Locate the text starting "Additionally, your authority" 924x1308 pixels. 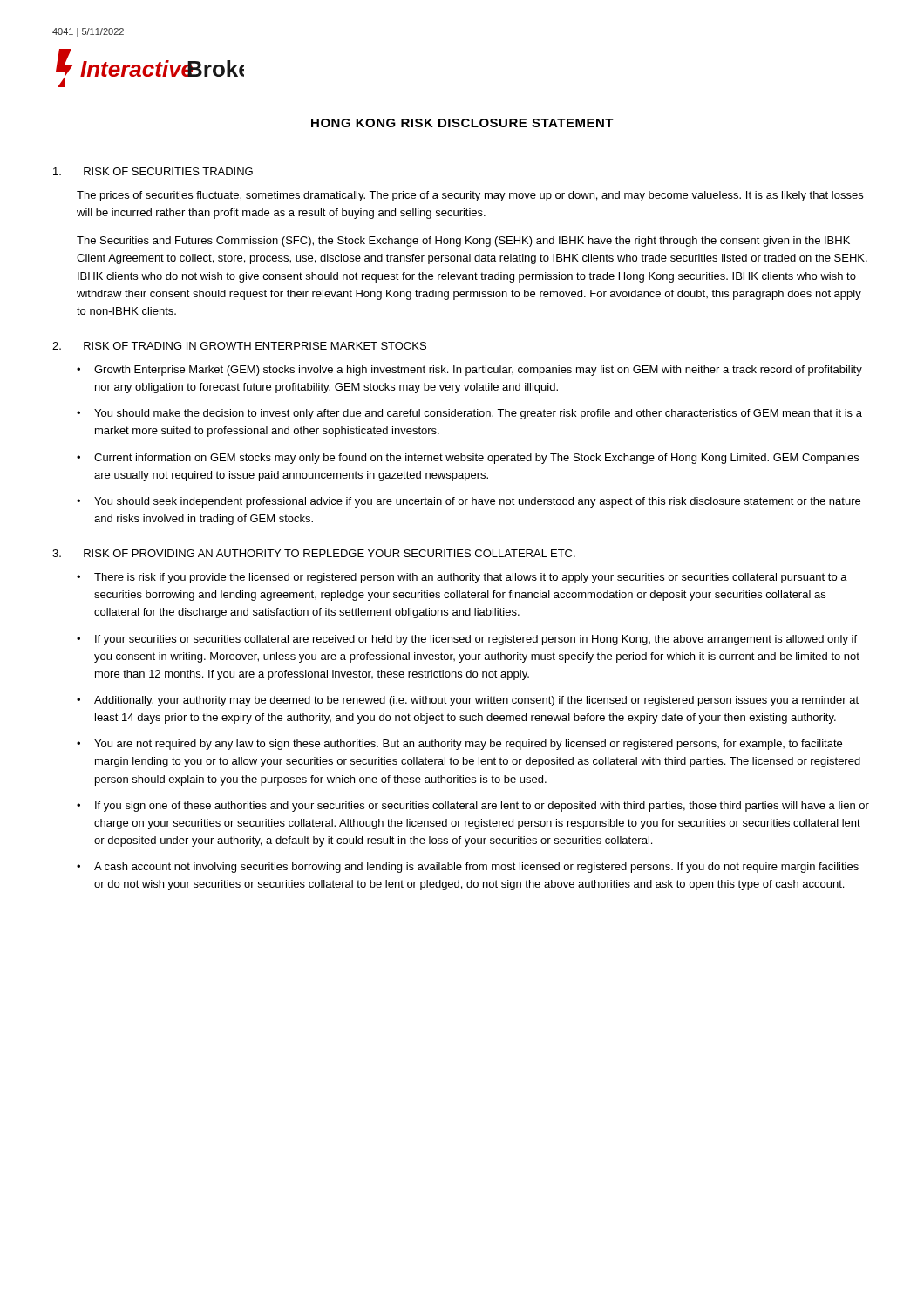point(476,709)
